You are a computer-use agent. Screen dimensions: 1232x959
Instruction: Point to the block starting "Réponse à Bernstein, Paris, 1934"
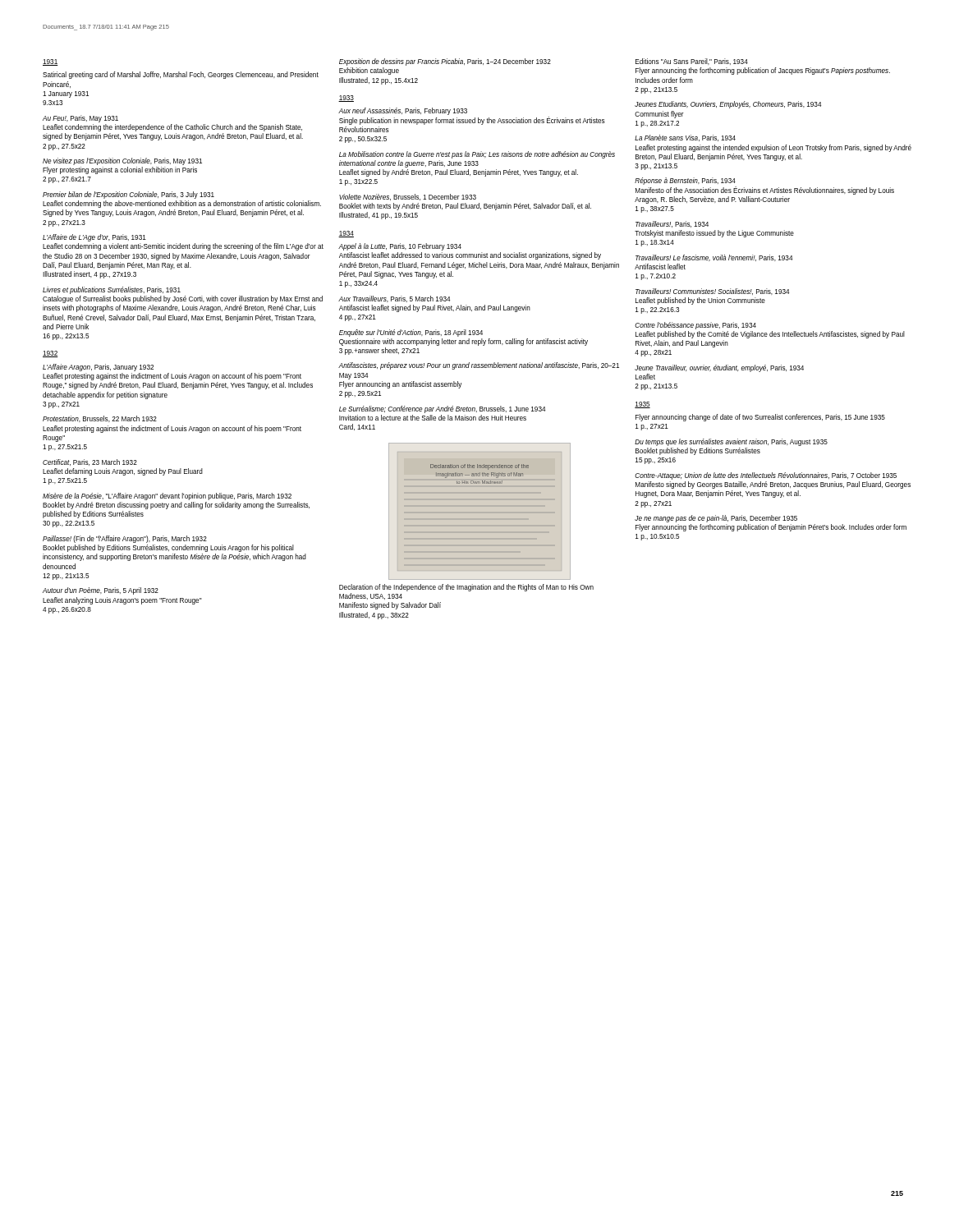pos(776,196)
